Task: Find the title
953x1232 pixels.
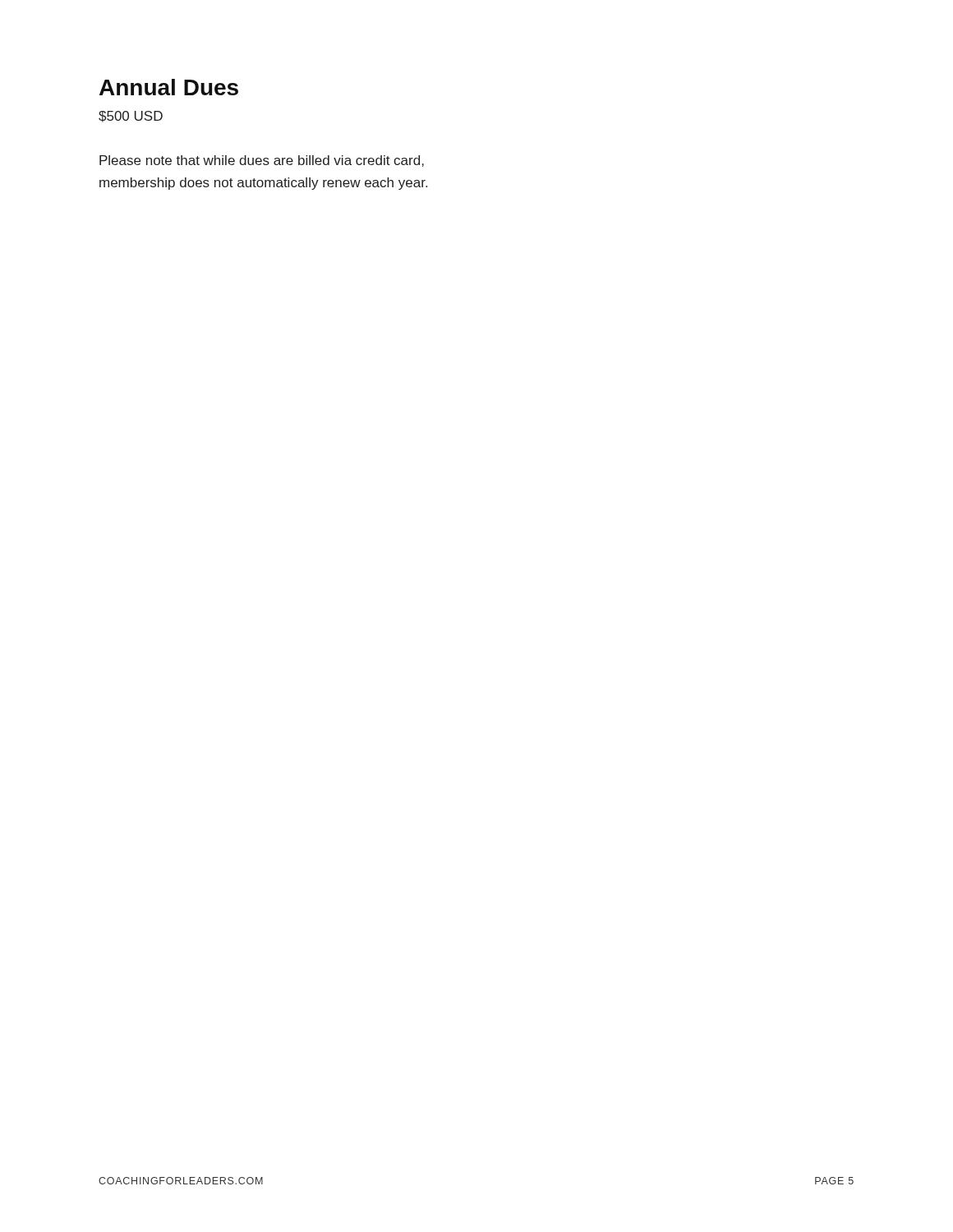Action: [x=476, y=88]
